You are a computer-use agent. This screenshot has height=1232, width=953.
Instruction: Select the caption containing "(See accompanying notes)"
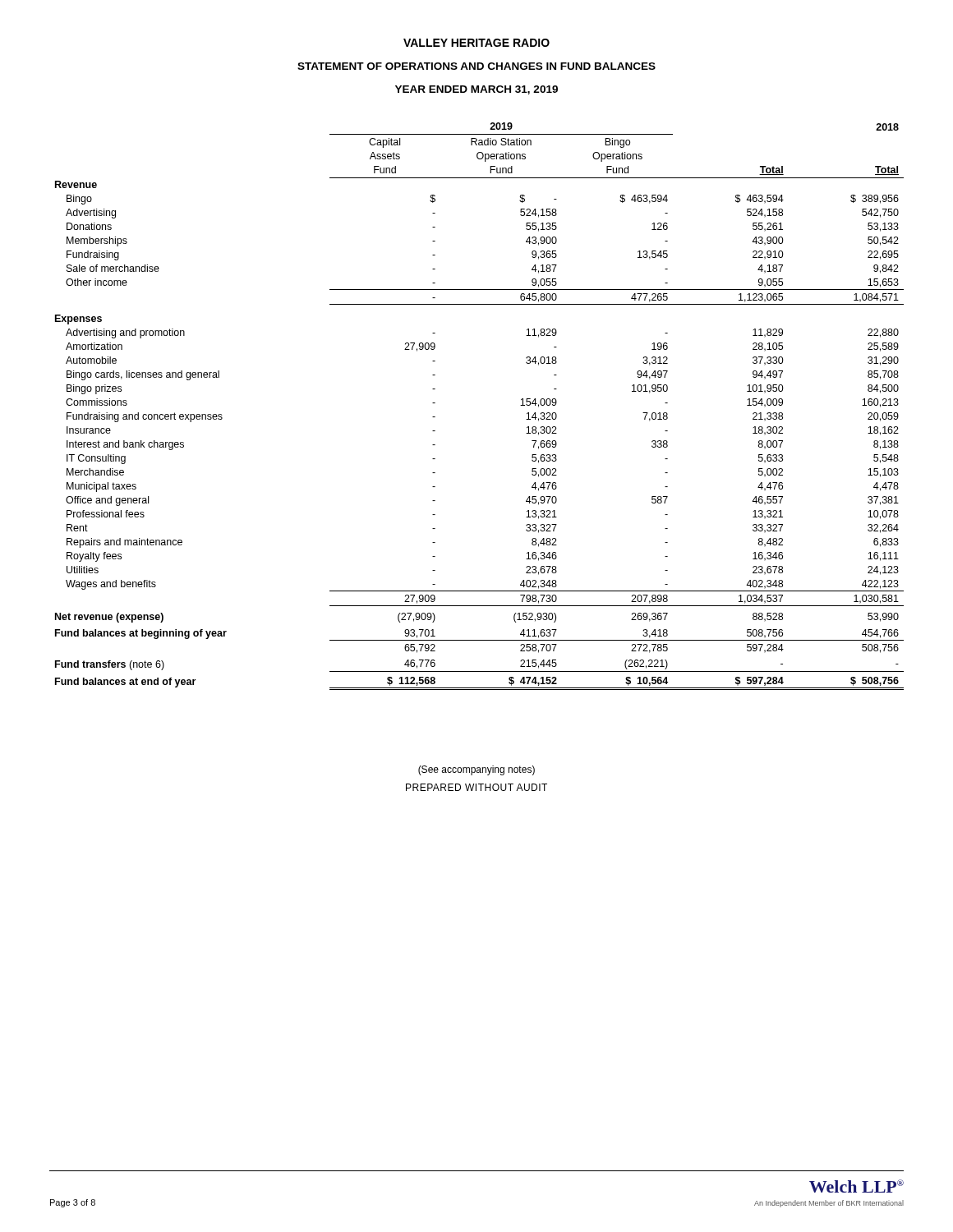coord(476,770)
